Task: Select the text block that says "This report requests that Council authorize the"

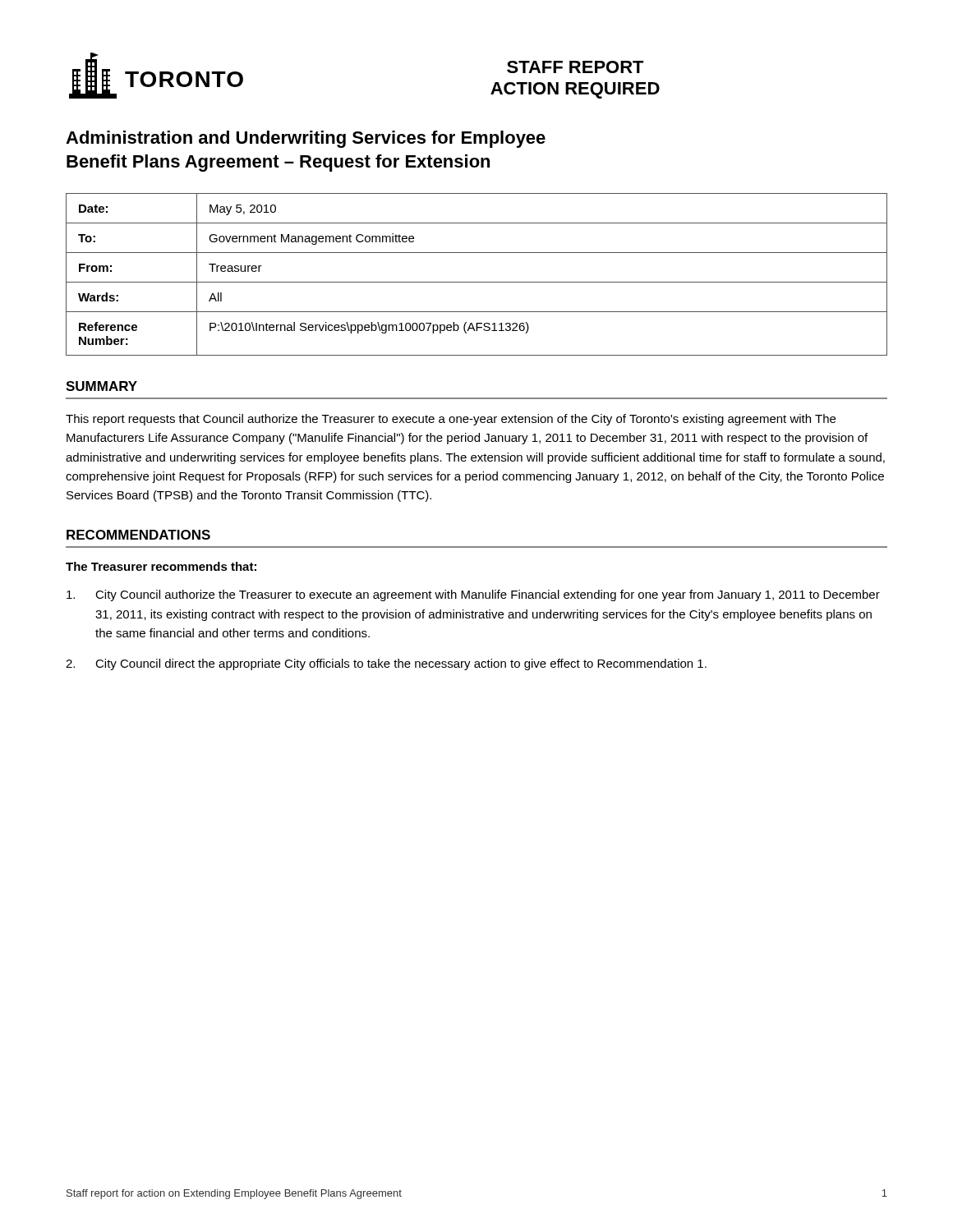Action: 476,457
